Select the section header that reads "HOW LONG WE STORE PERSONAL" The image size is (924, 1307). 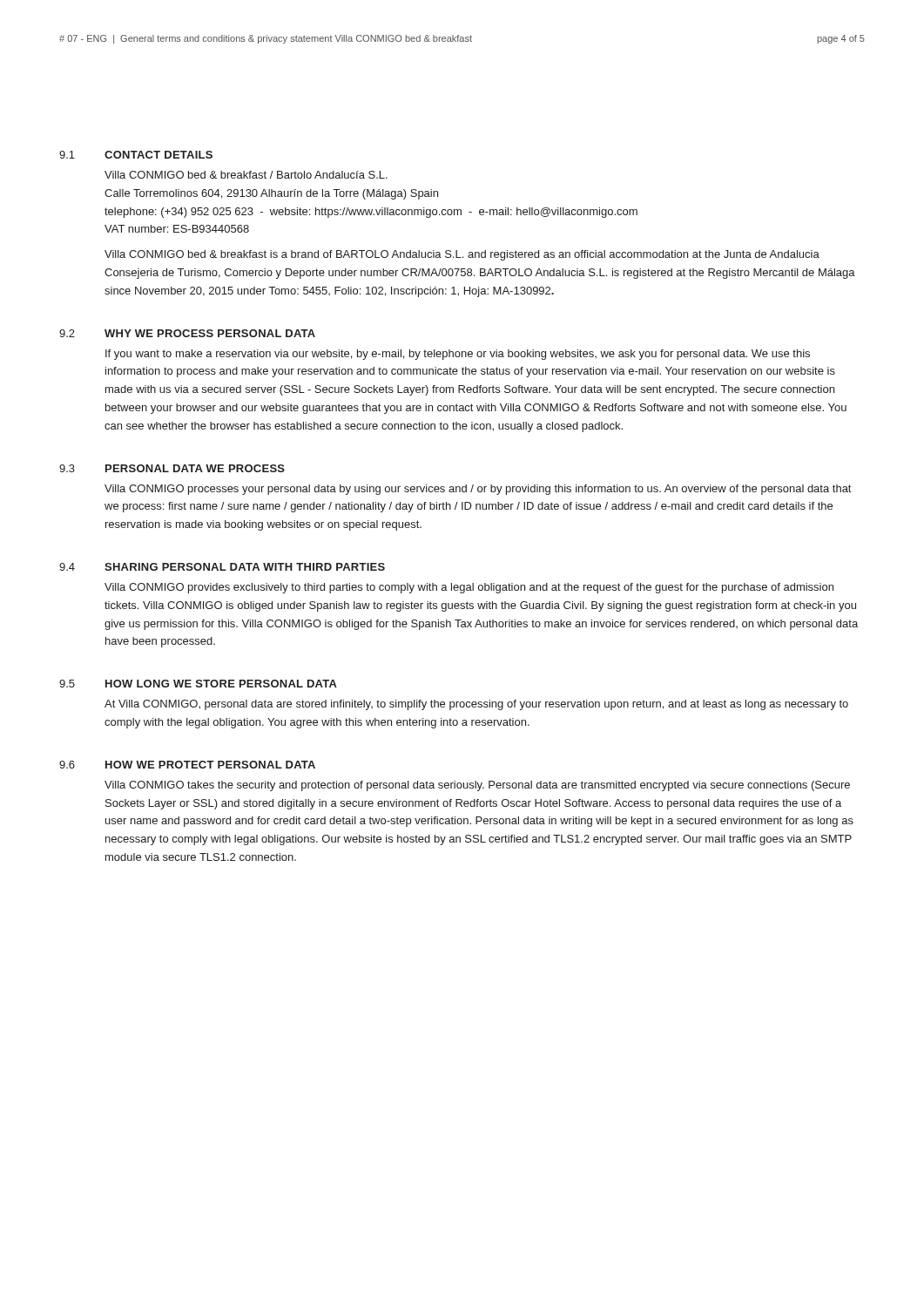click(x=221, y=684)
